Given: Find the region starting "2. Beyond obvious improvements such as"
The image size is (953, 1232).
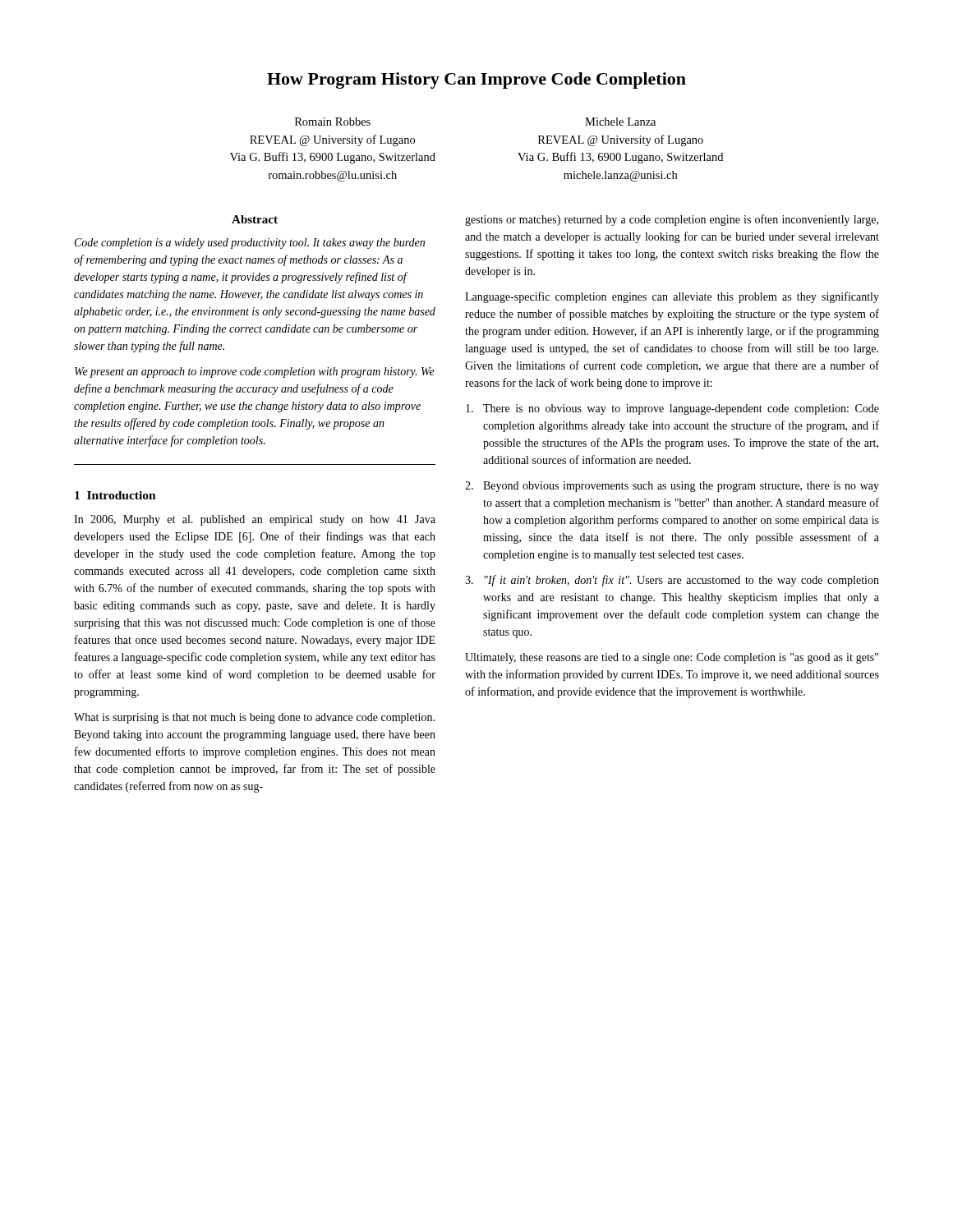Looking at the screenshot, I should (x=672, y=520).
